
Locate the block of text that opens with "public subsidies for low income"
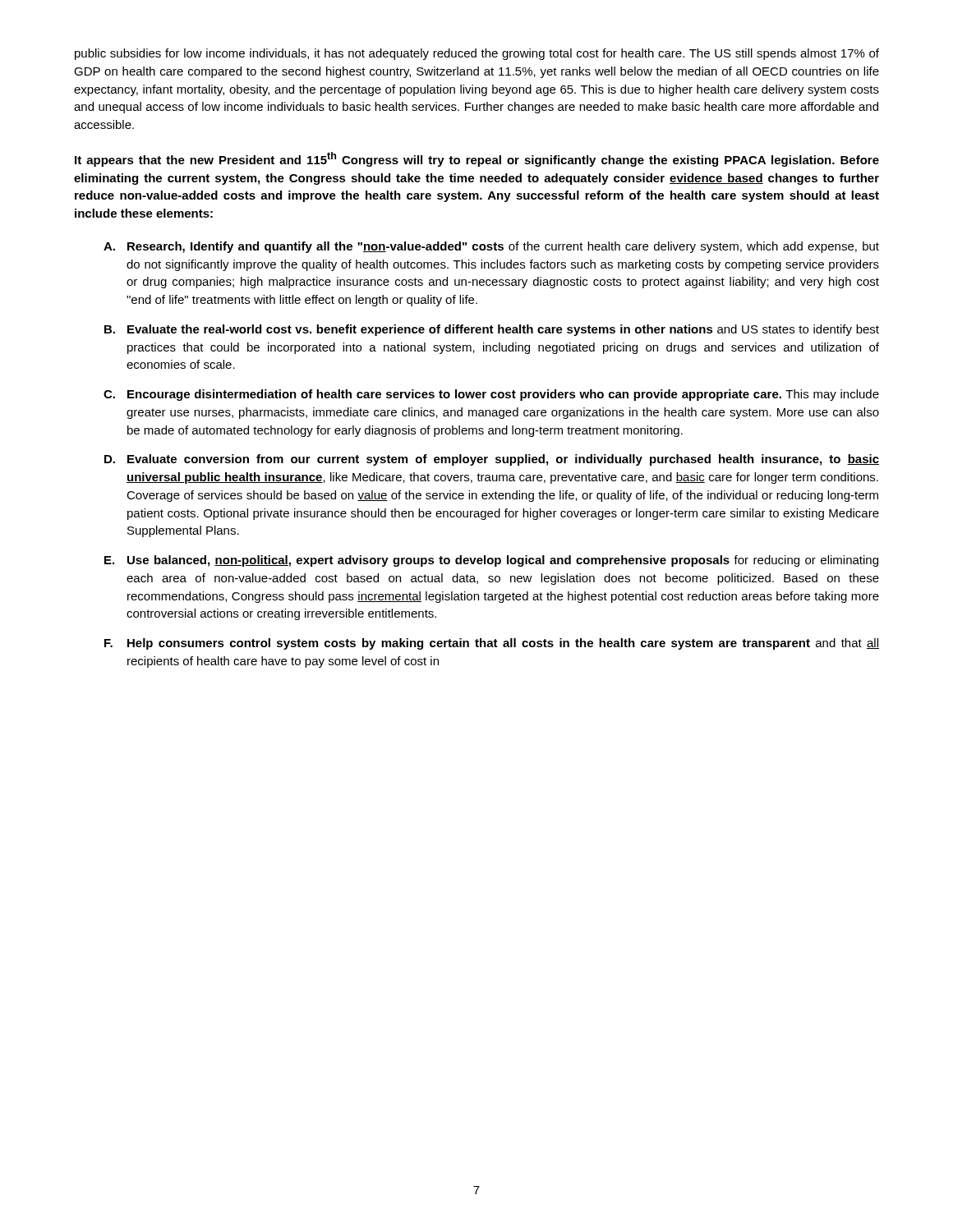[x=476, y=89]
